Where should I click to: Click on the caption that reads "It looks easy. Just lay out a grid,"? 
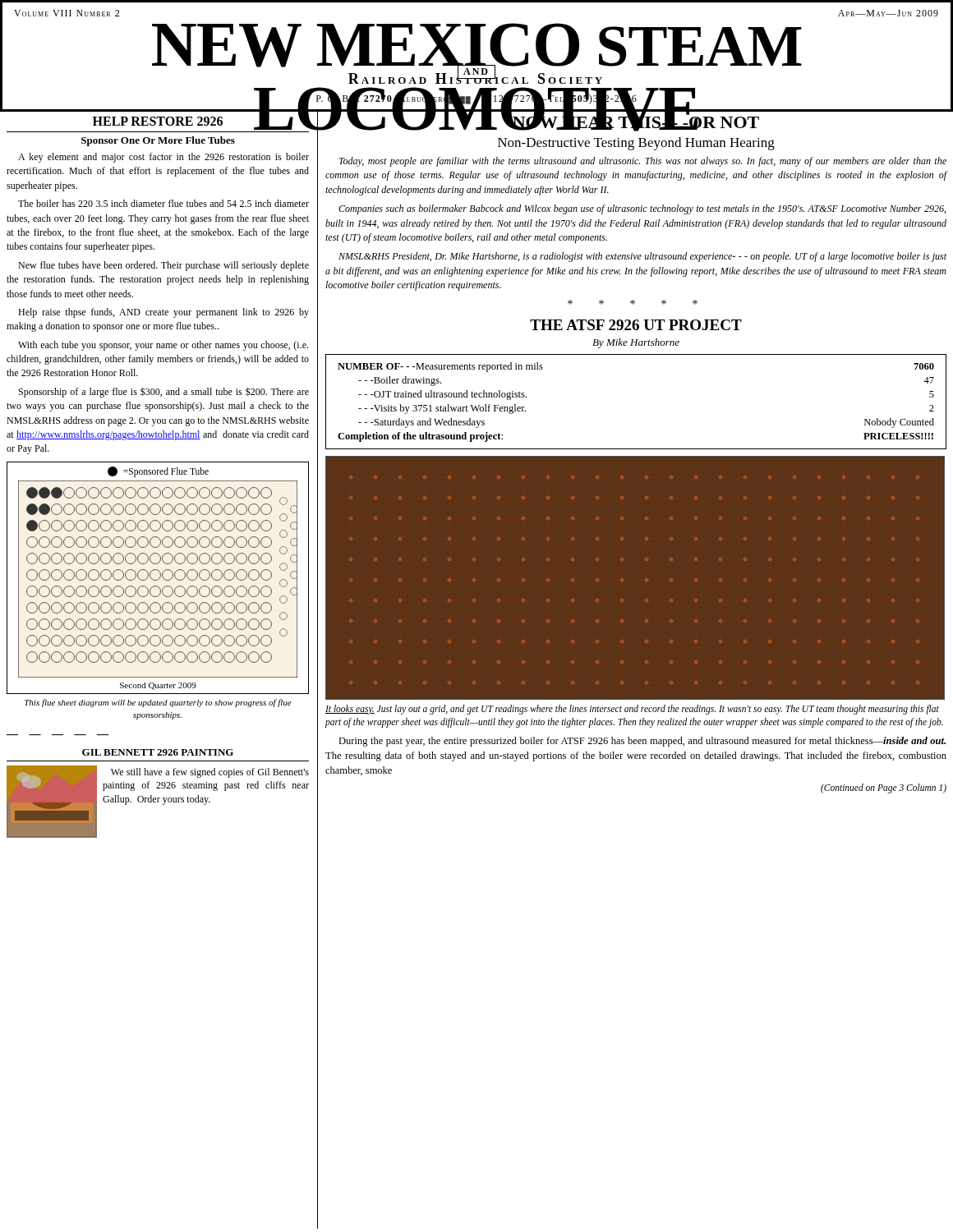click(x=634, y=715)
